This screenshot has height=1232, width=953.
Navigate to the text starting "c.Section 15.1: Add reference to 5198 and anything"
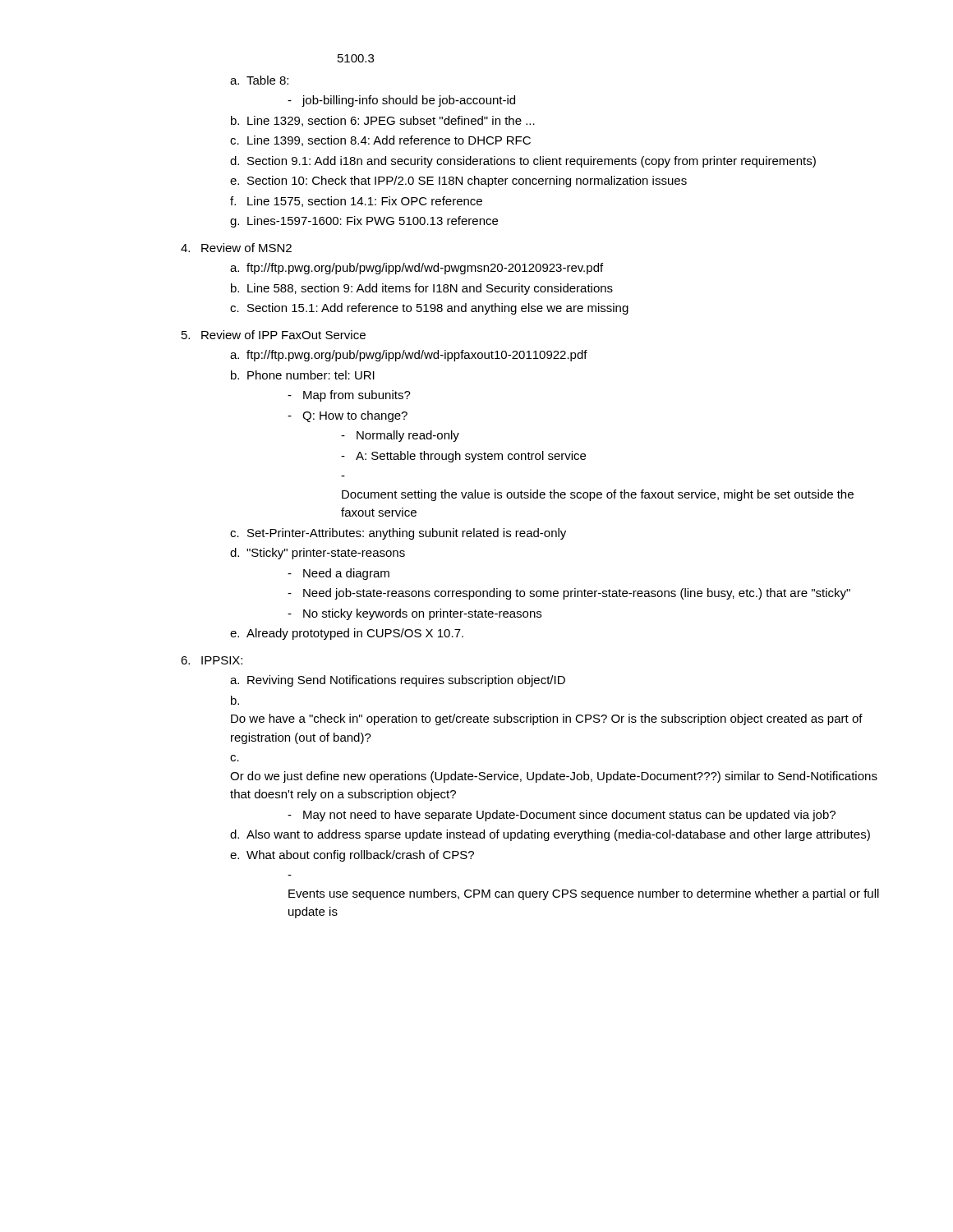[x=429, y=308]
